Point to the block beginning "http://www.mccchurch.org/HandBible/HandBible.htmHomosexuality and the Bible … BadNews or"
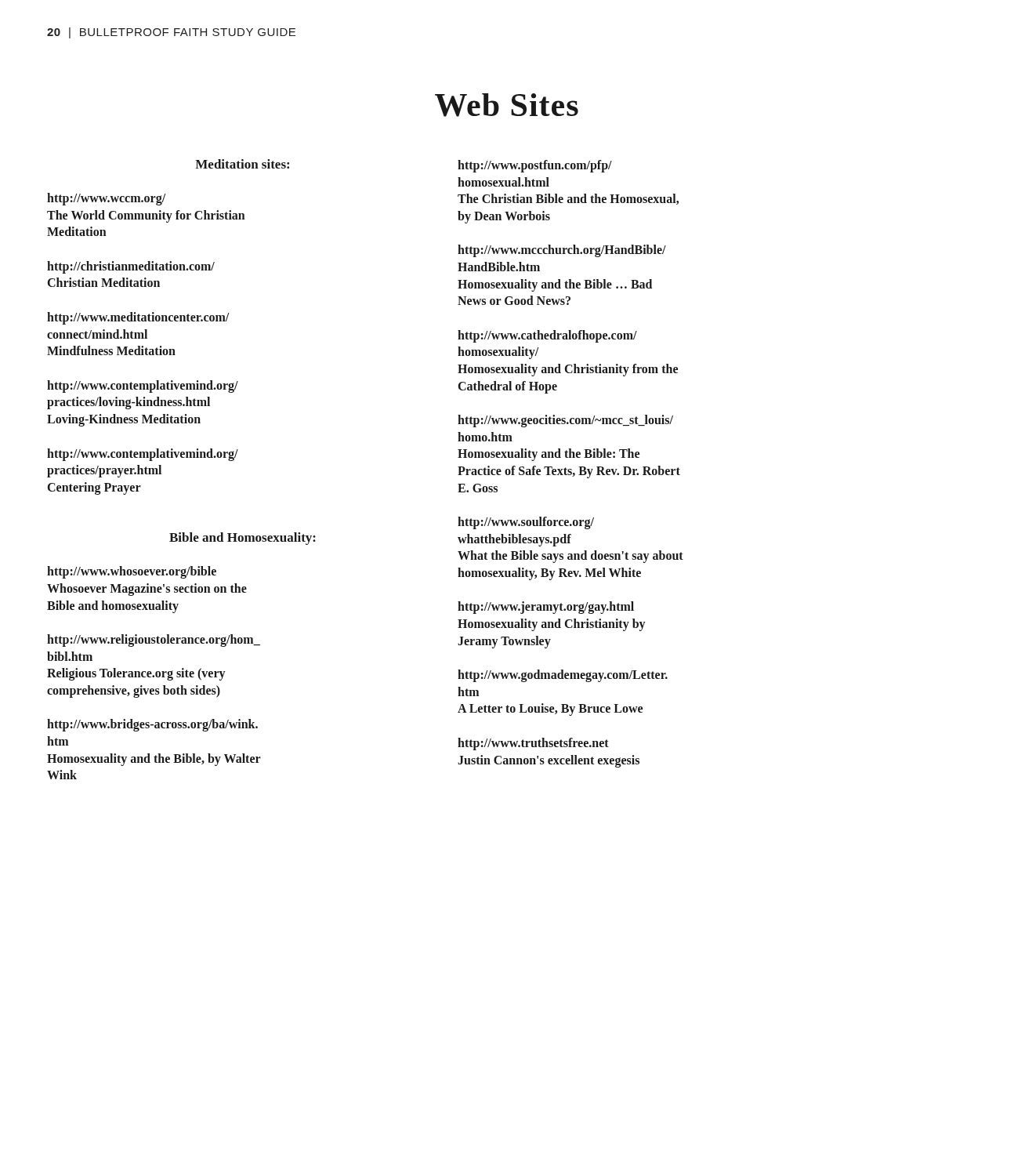 click(562, 251)
